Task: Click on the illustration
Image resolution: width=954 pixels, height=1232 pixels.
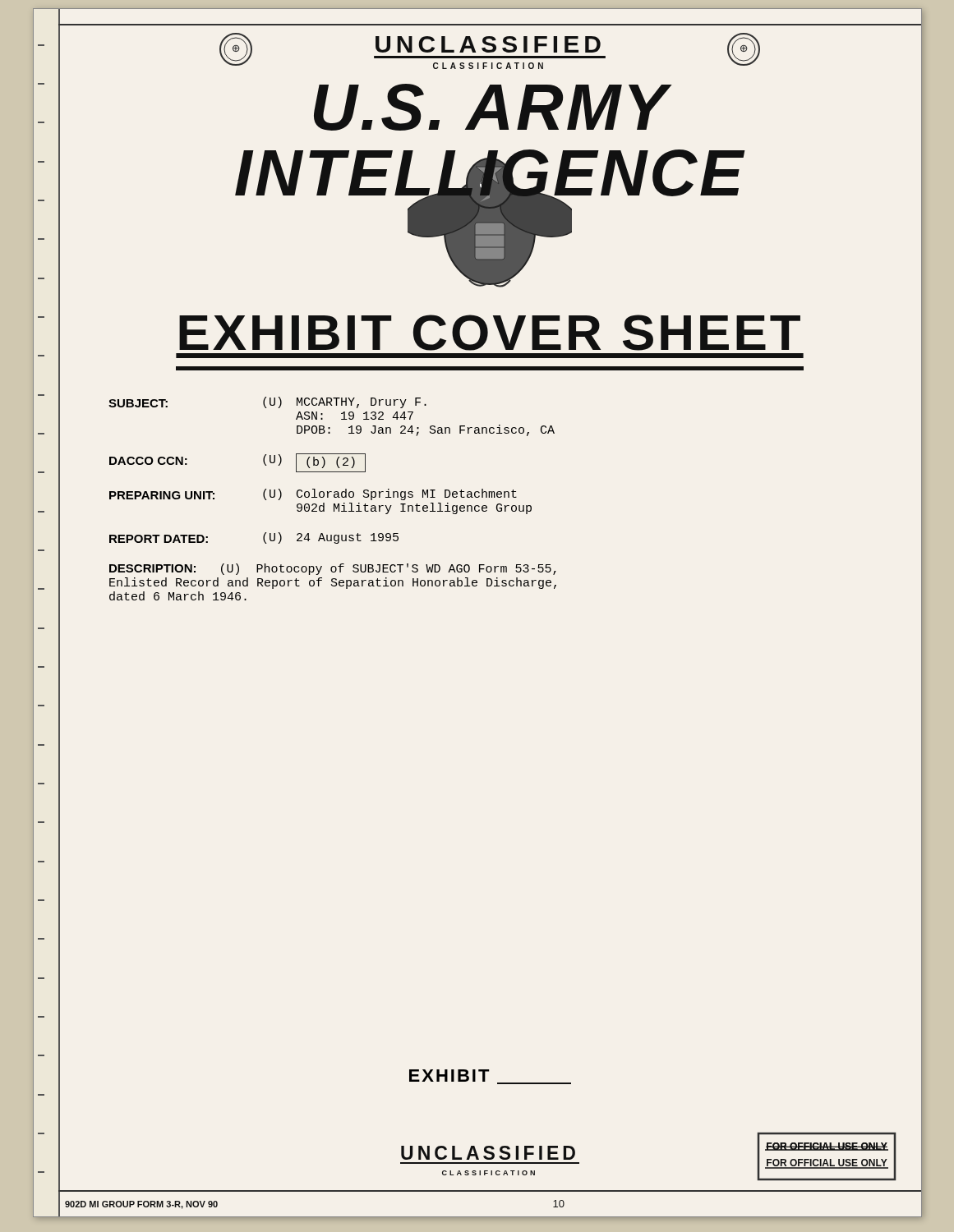Action: click(x=490, y=196)
